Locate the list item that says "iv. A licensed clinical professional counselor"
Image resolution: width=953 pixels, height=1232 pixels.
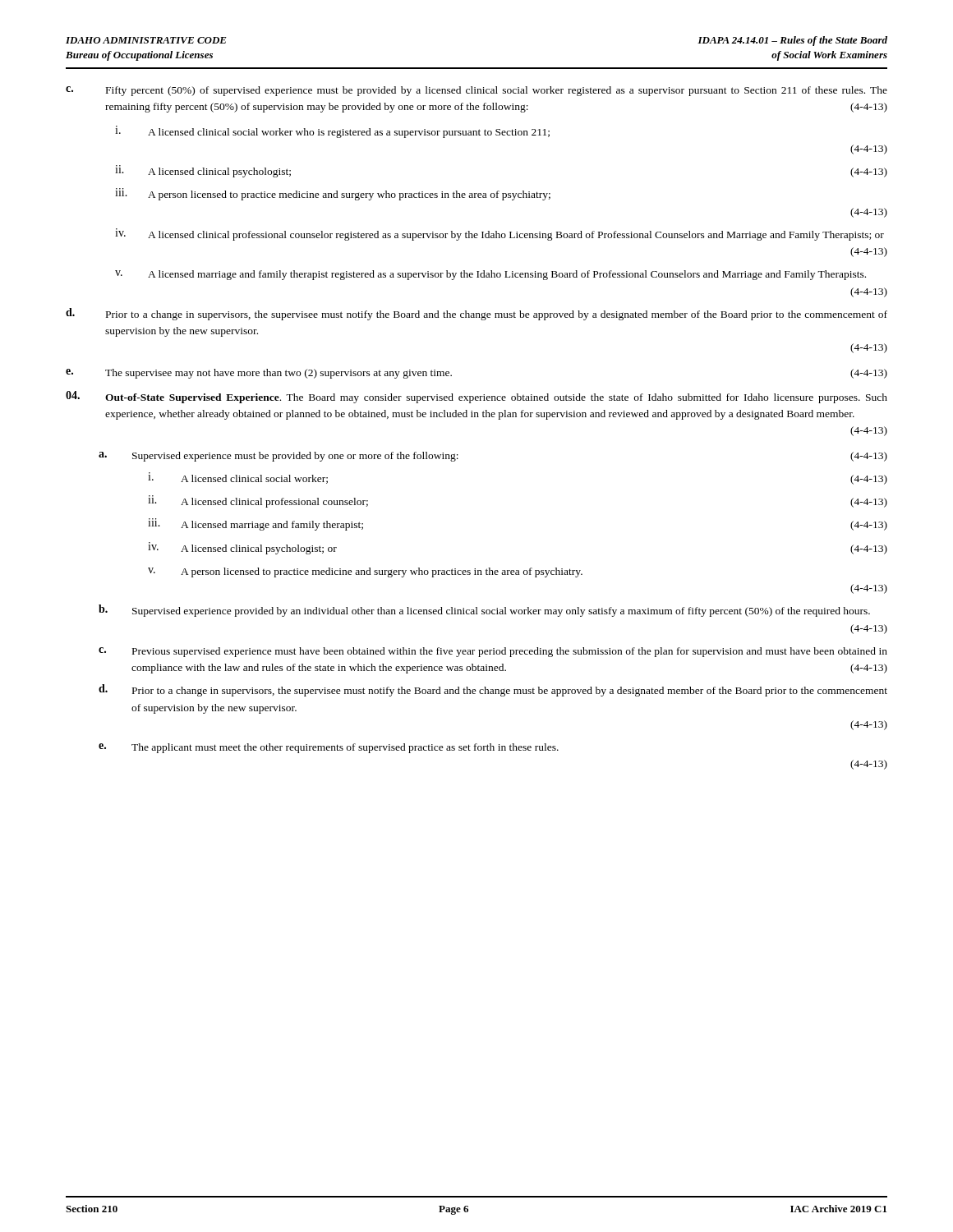coord(501,243)
